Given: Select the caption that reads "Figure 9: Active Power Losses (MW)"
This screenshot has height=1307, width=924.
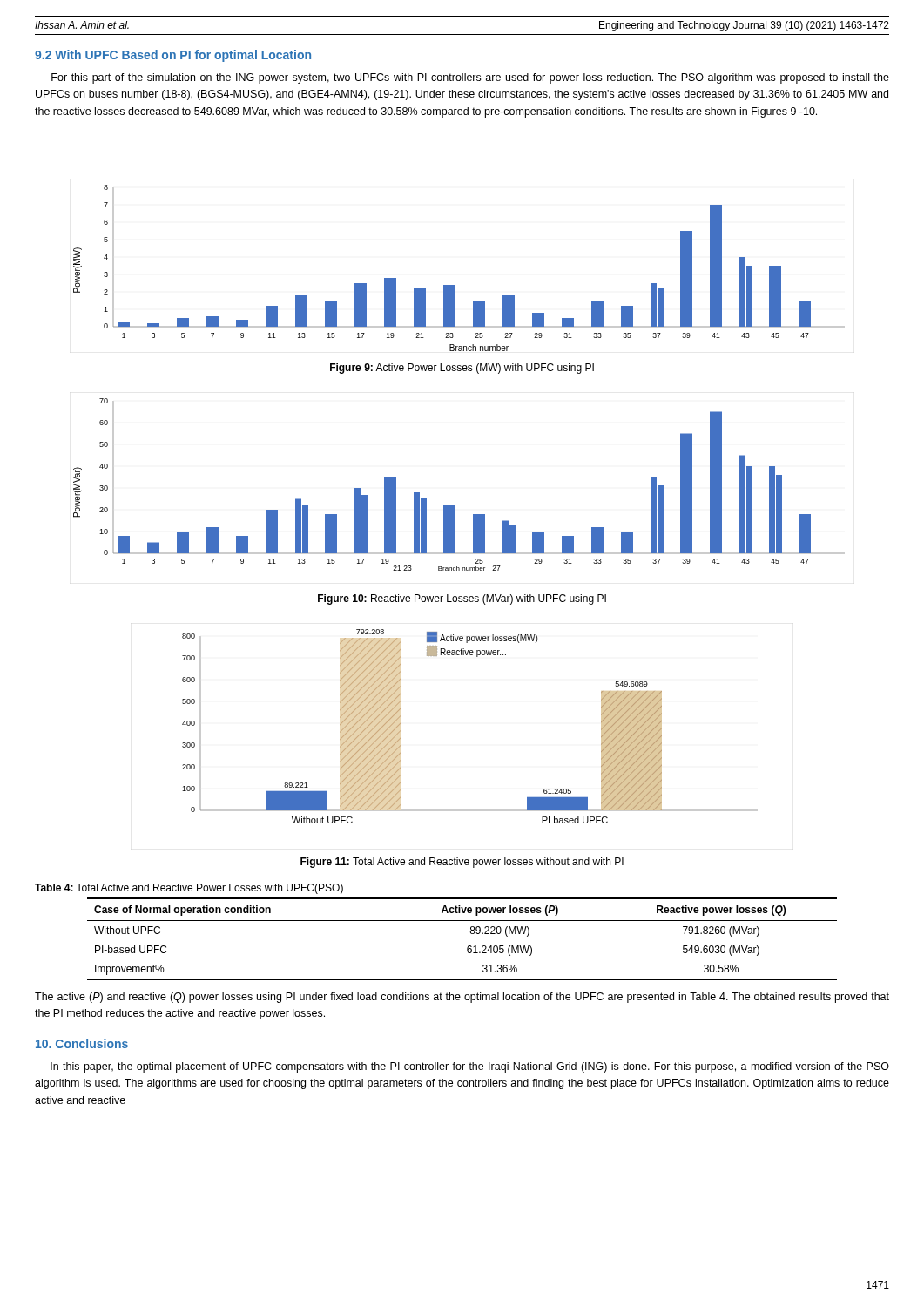Looking at the screenshot, I should tap(462, 368).
